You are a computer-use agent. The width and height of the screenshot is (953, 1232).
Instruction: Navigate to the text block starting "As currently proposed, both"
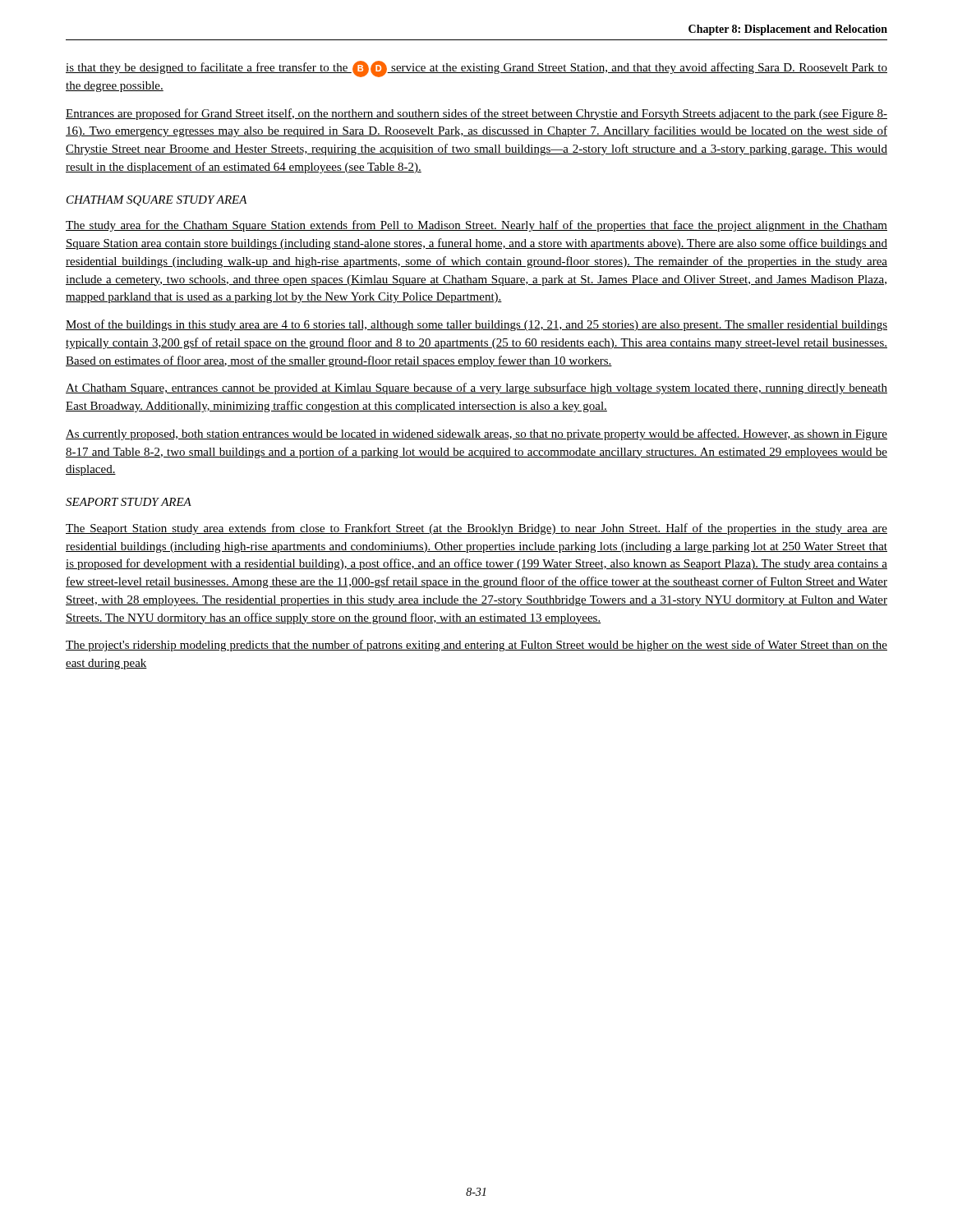[476, 452]
